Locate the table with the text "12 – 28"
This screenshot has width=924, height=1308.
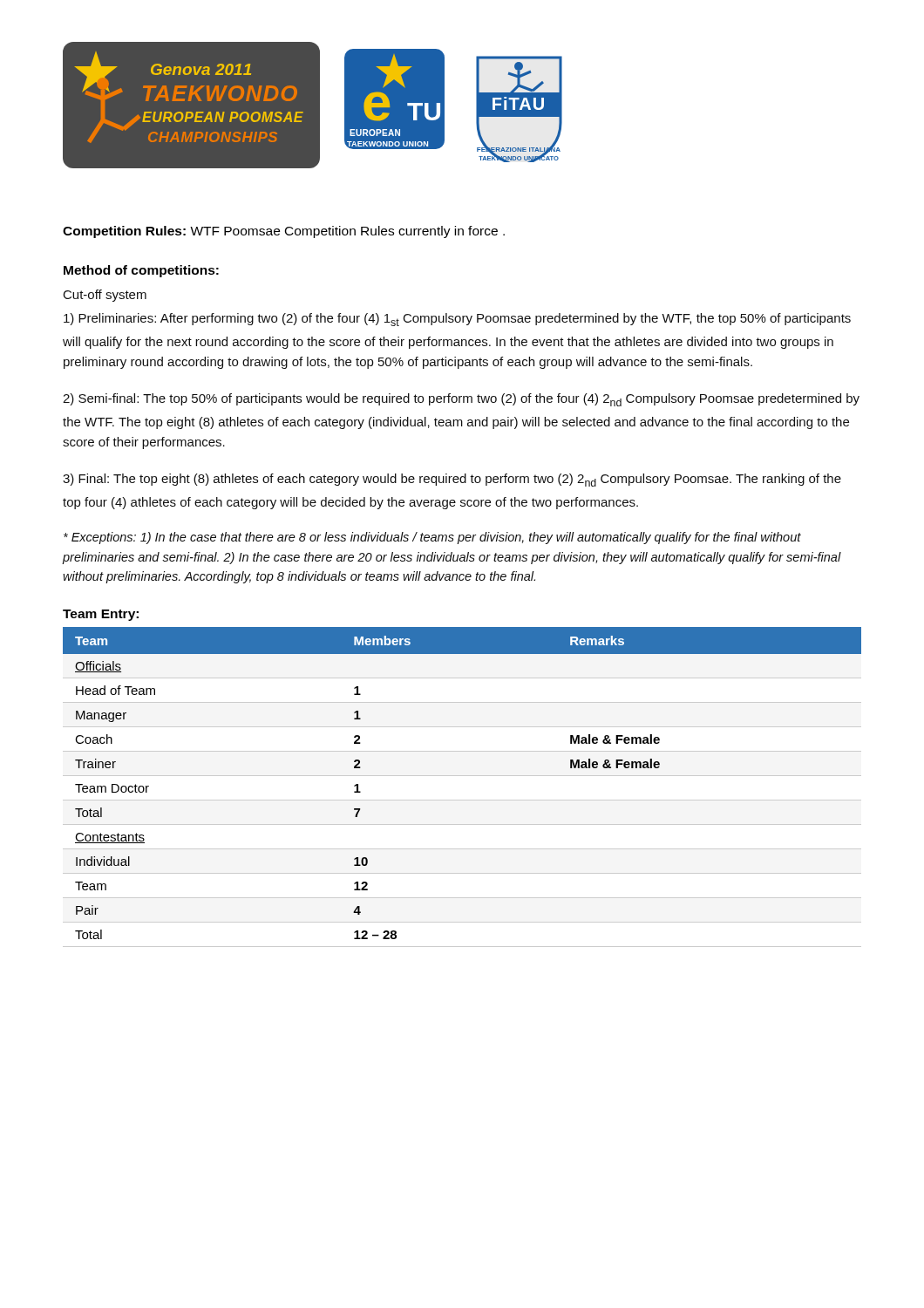(x=462, y=787)
